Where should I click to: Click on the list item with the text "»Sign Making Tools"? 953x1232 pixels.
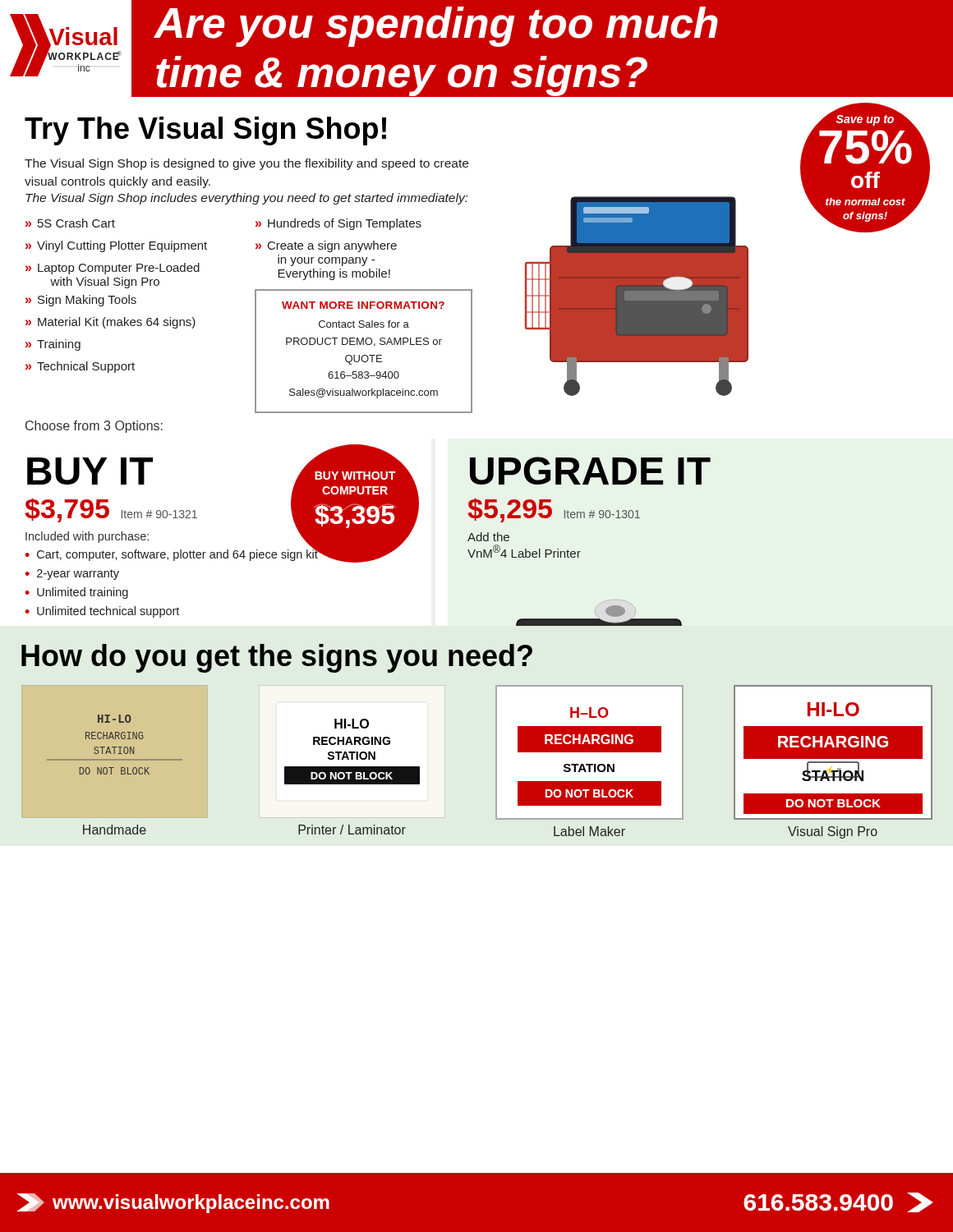tap(81, 300)
